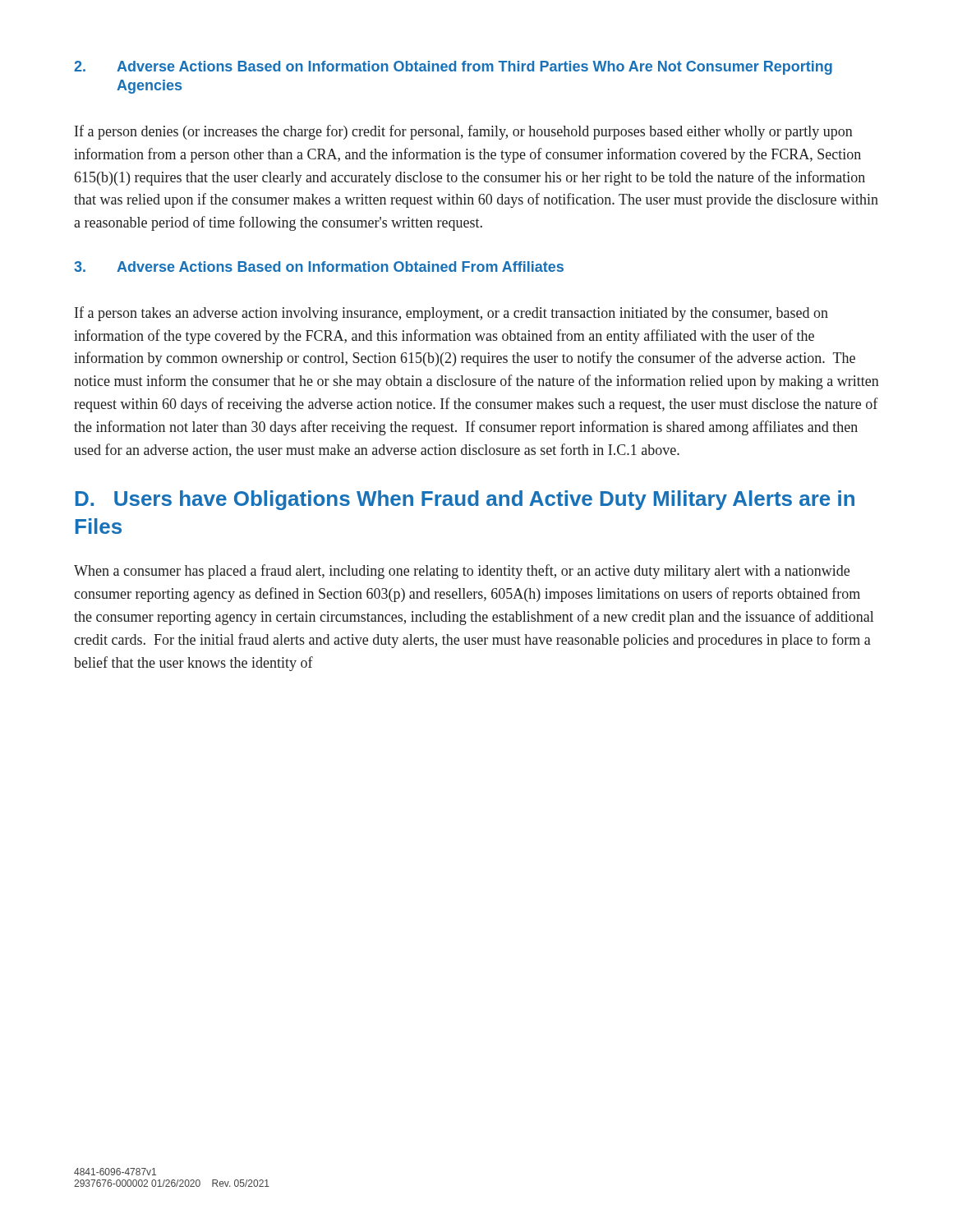Find the section header on this page that starts "D. Users have Obligations When Fraud and Active"
The width and height of the screenshot is (953, 1232).
pos(476,513)
